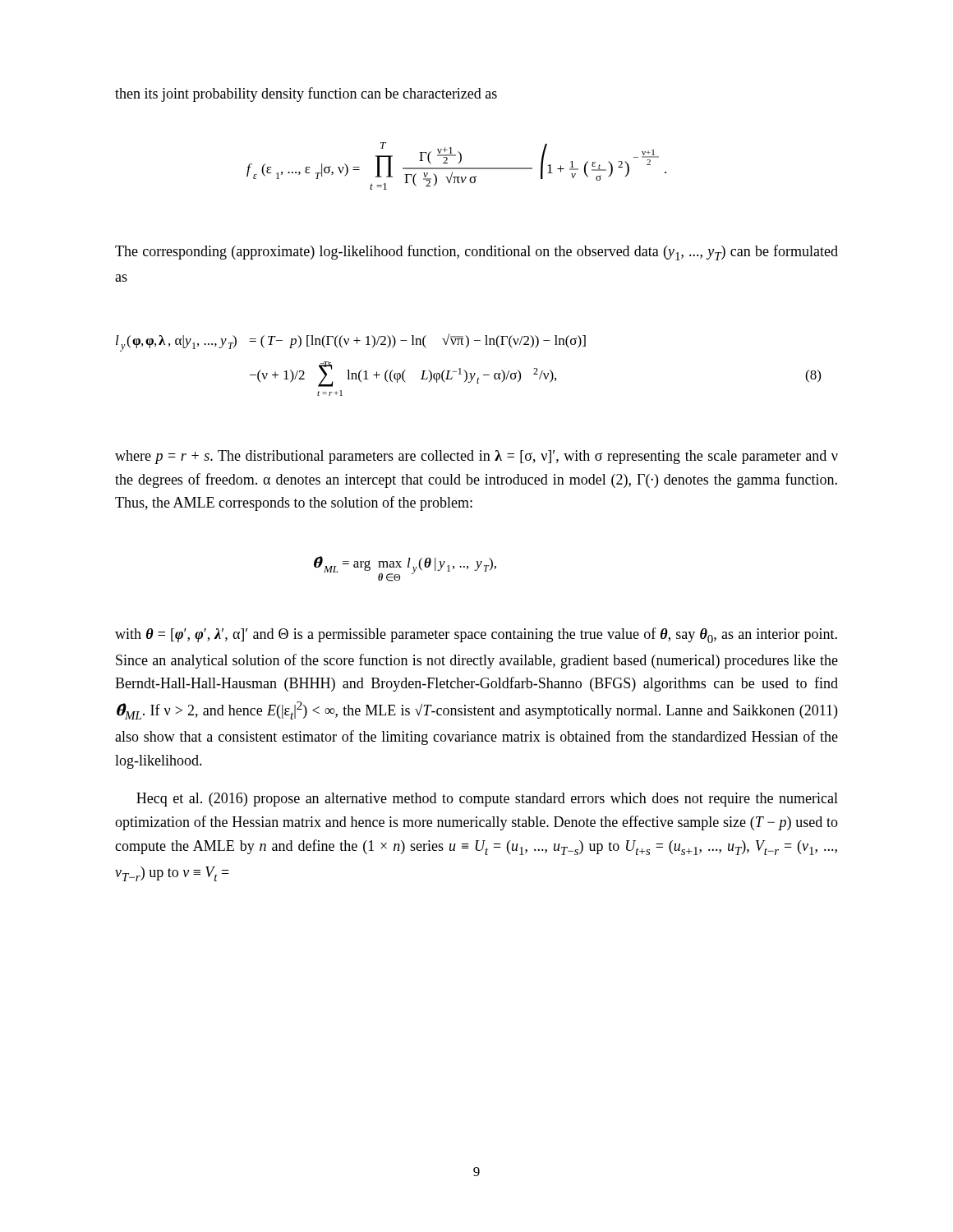
Task: Locate the text block containing "Hecq et al. (2016) propose an"
Action: coord(476,837)
